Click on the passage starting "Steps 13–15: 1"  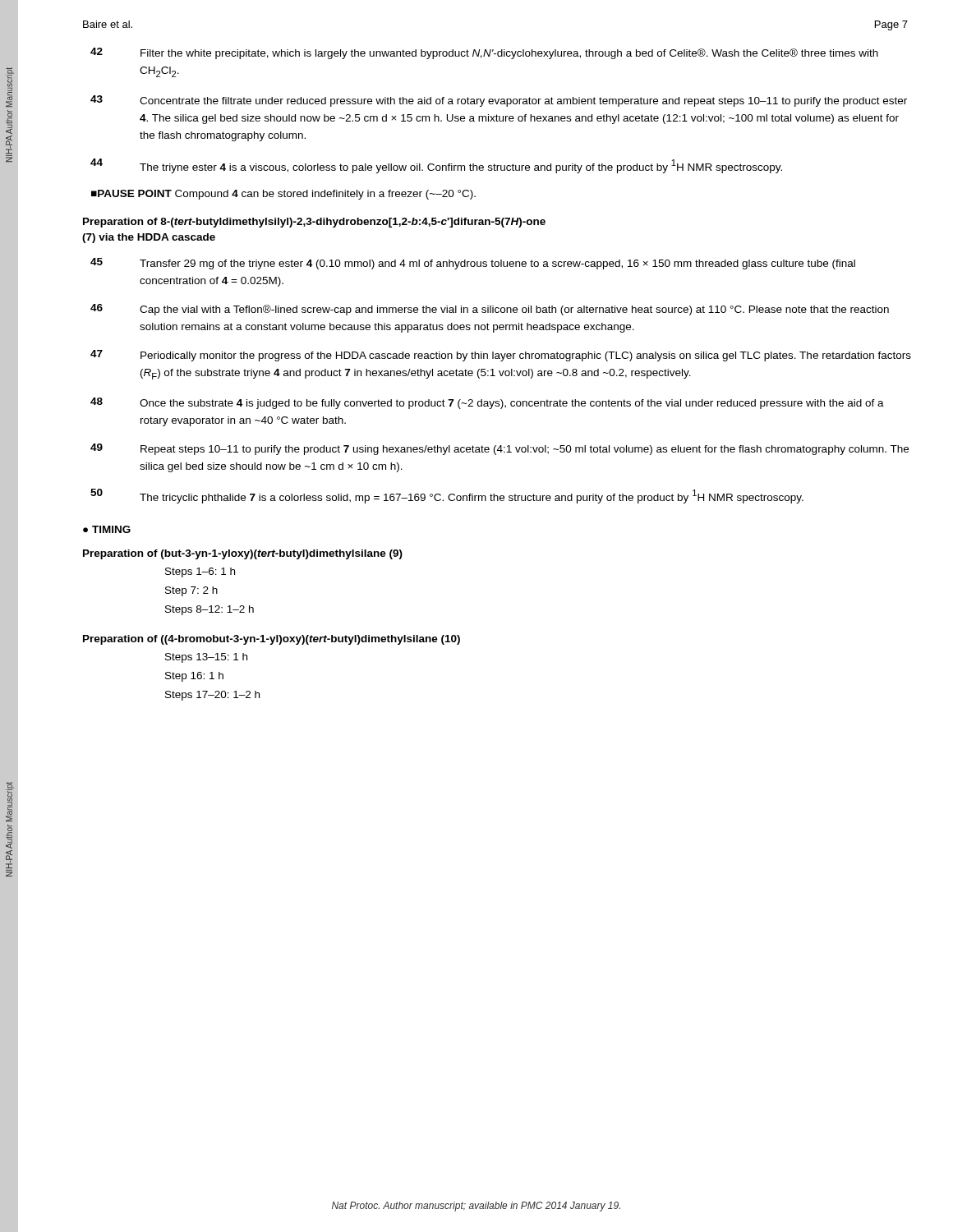pos(206,656)
